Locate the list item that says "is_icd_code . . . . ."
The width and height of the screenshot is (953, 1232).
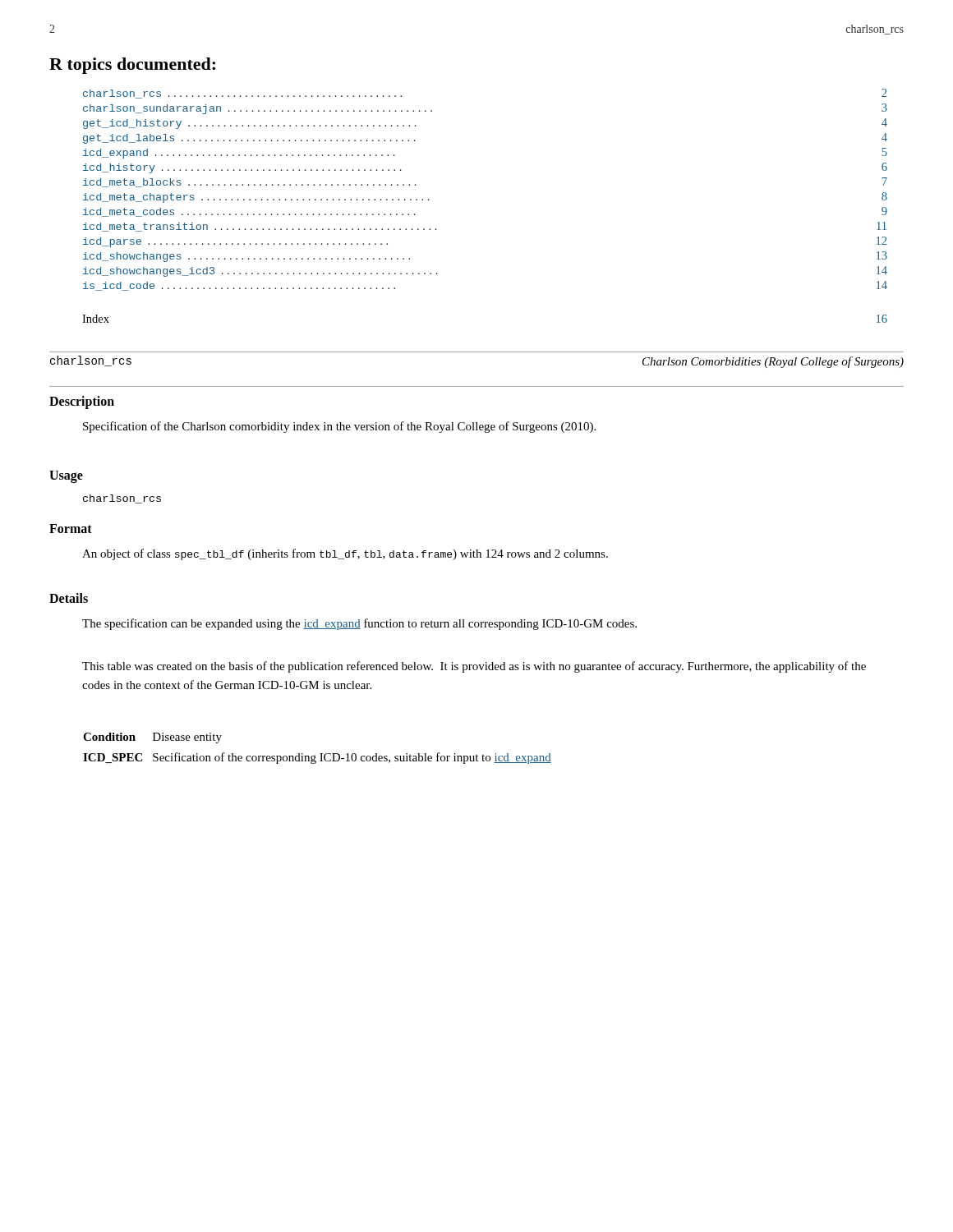tap(110, 285)
